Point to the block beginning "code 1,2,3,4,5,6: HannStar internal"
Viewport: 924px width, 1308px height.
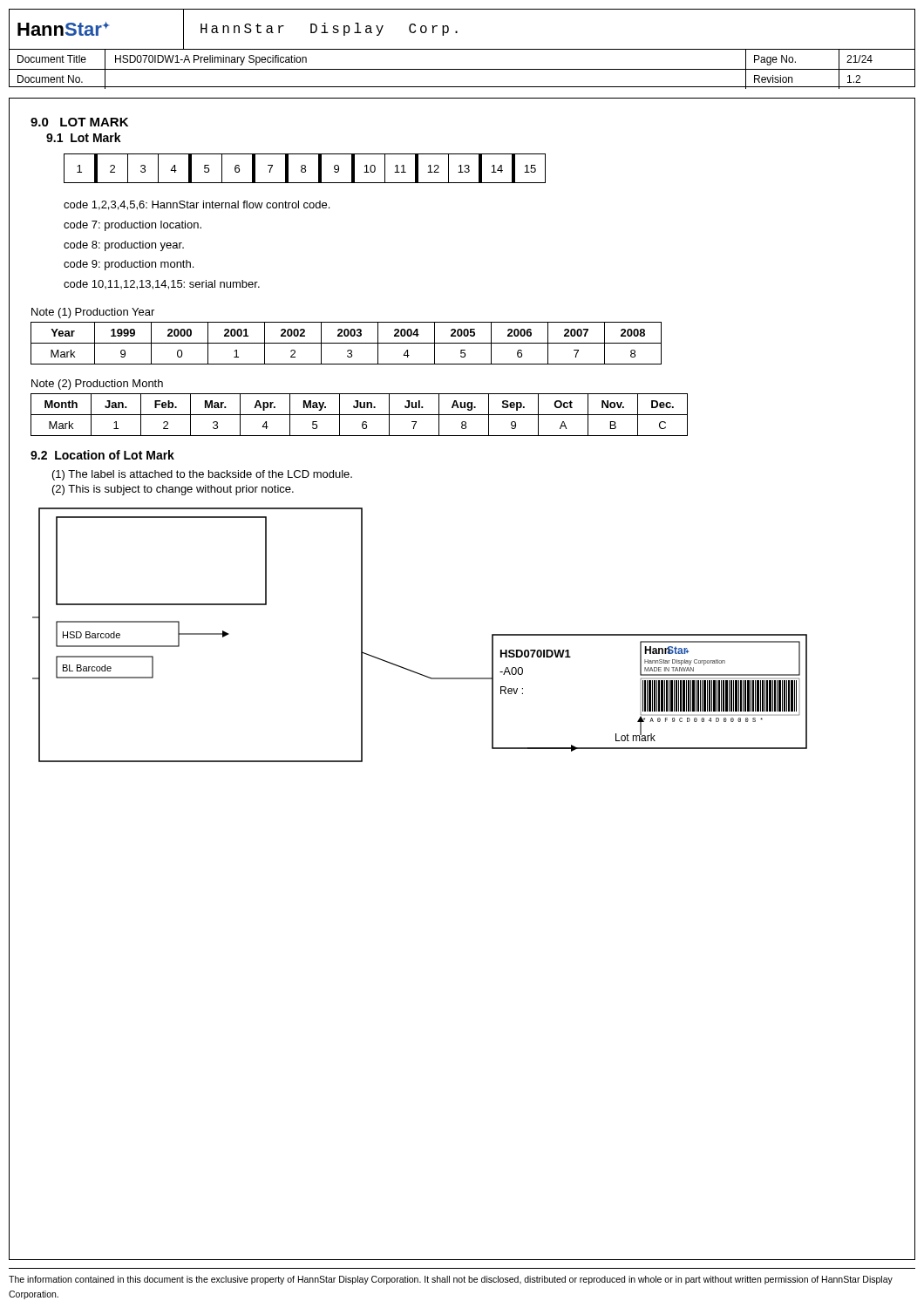(x=197, y=205)
